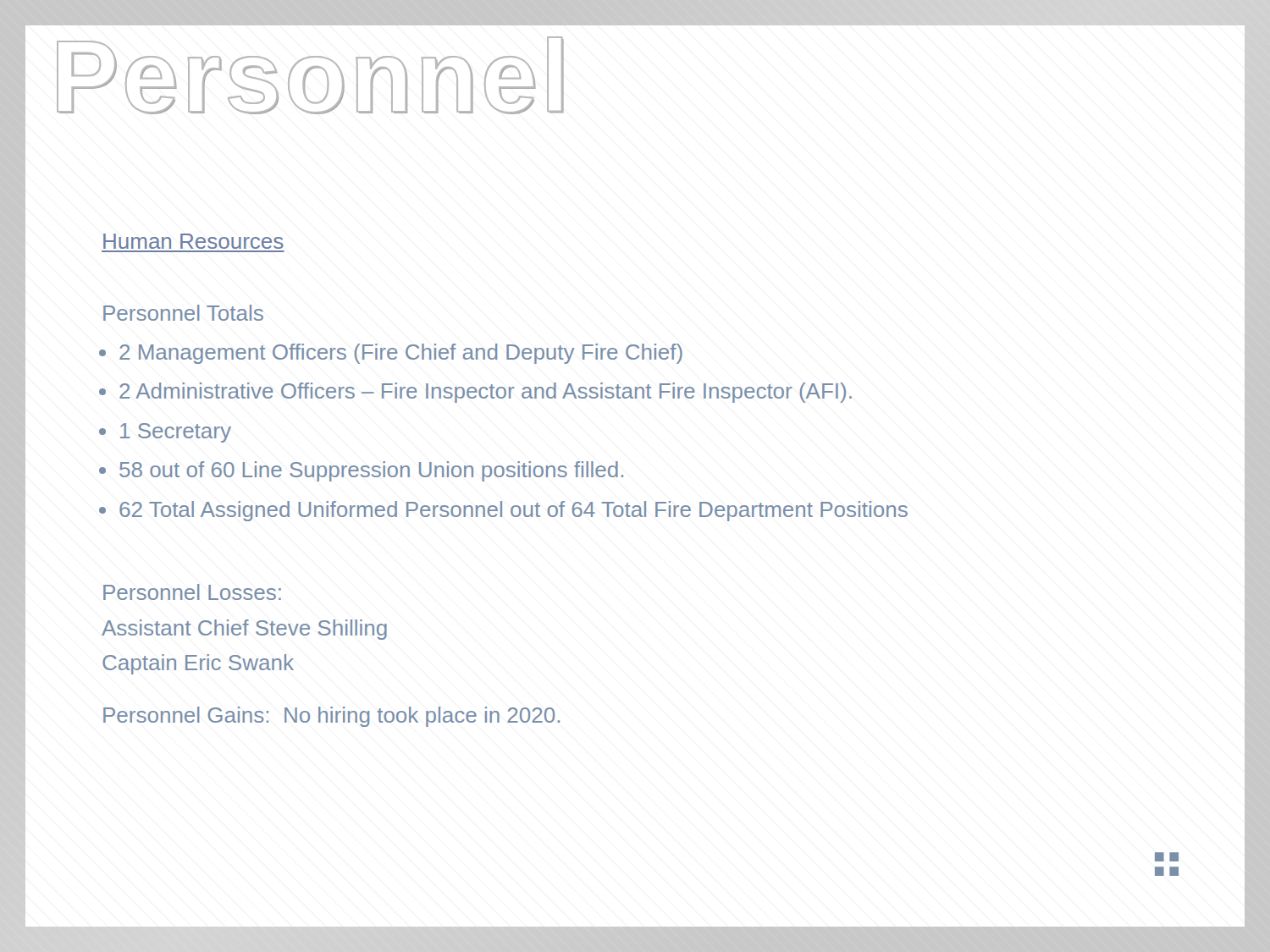Find the region starting "Personnel Losses: Assistant Chief Steve"
This screenshot has height=952, width=1270.
pyautogui.click(x=245, y=628)
